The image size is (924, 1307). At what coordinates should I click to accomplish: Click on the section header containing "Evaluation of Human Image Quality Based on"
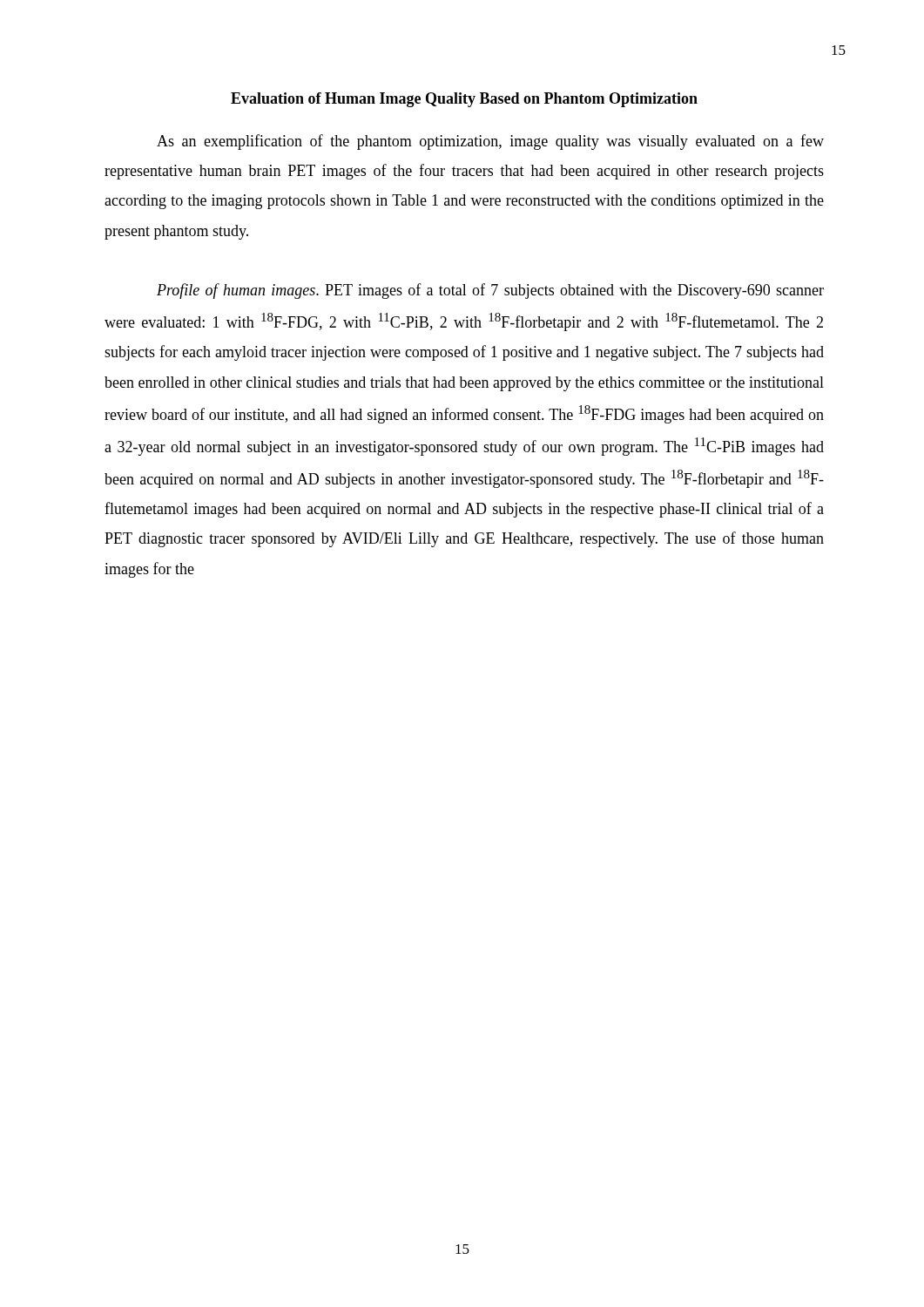click(x=464, y=98)
